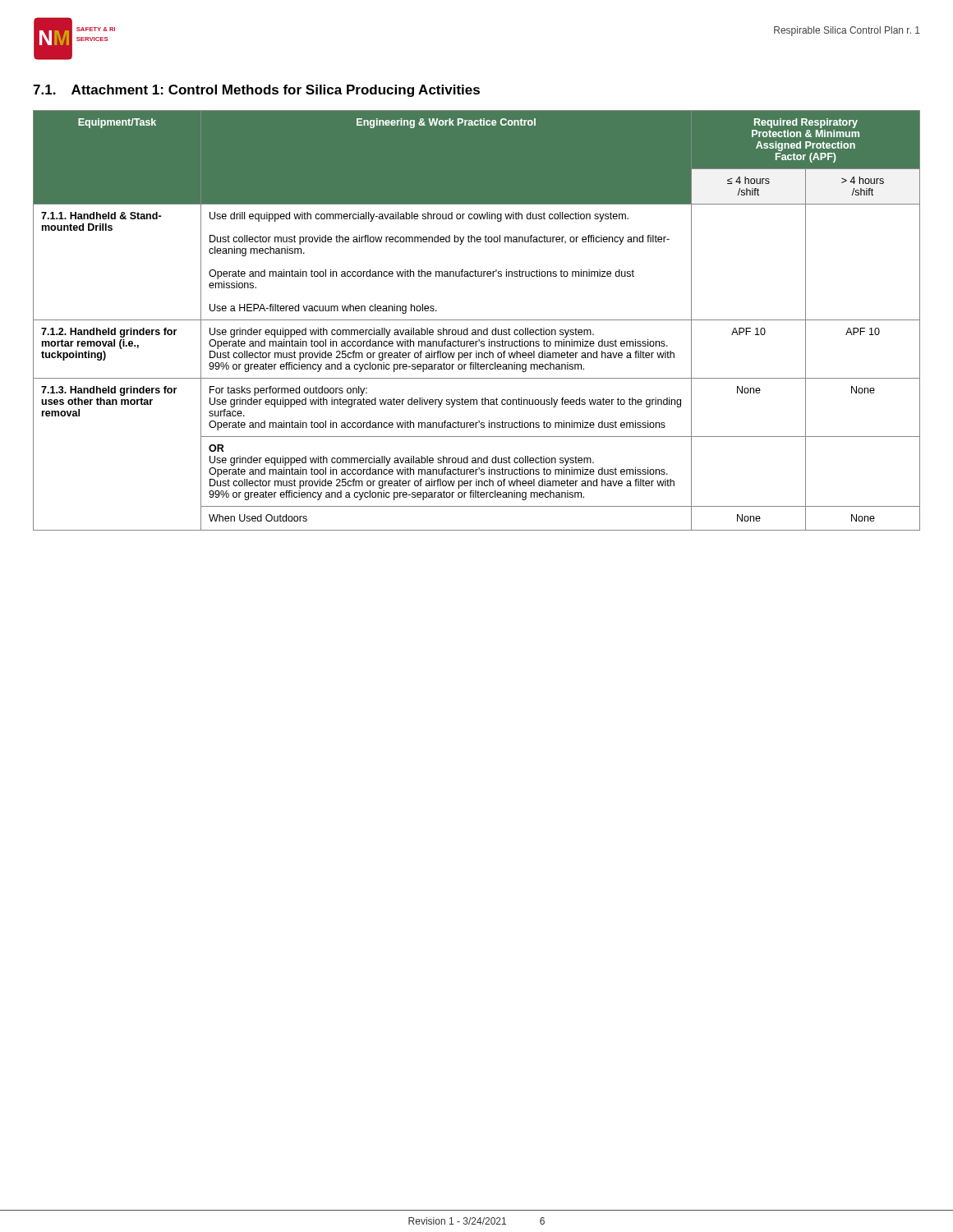This screenshot has width=953, height=1232.
Task: Click on the table containing "≤ 4 hours"
Action: [476, 320]
